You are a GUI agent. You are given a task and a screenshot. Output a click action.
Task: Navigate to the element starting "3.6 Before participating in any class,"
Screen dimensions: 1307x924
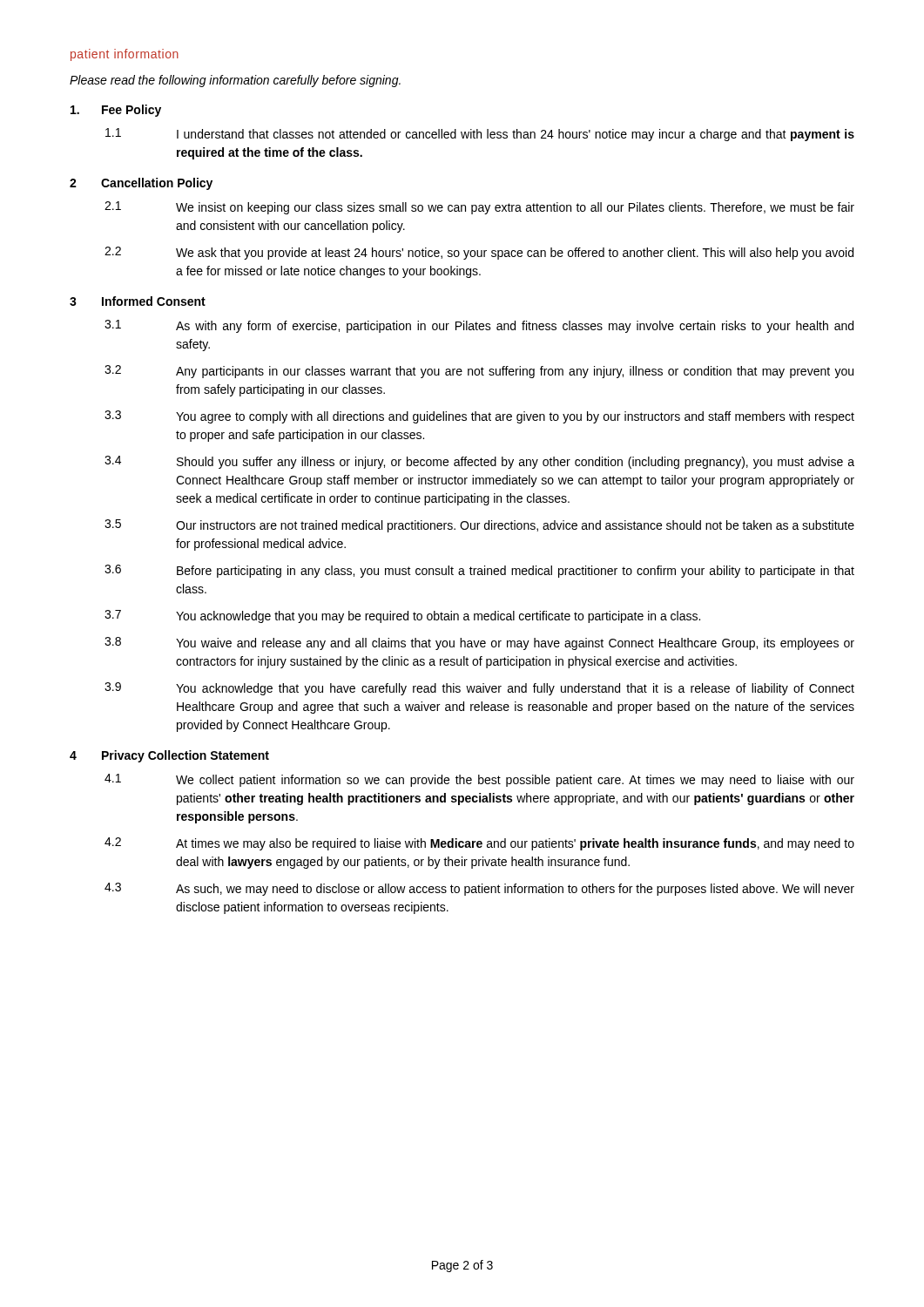(462, 580)
